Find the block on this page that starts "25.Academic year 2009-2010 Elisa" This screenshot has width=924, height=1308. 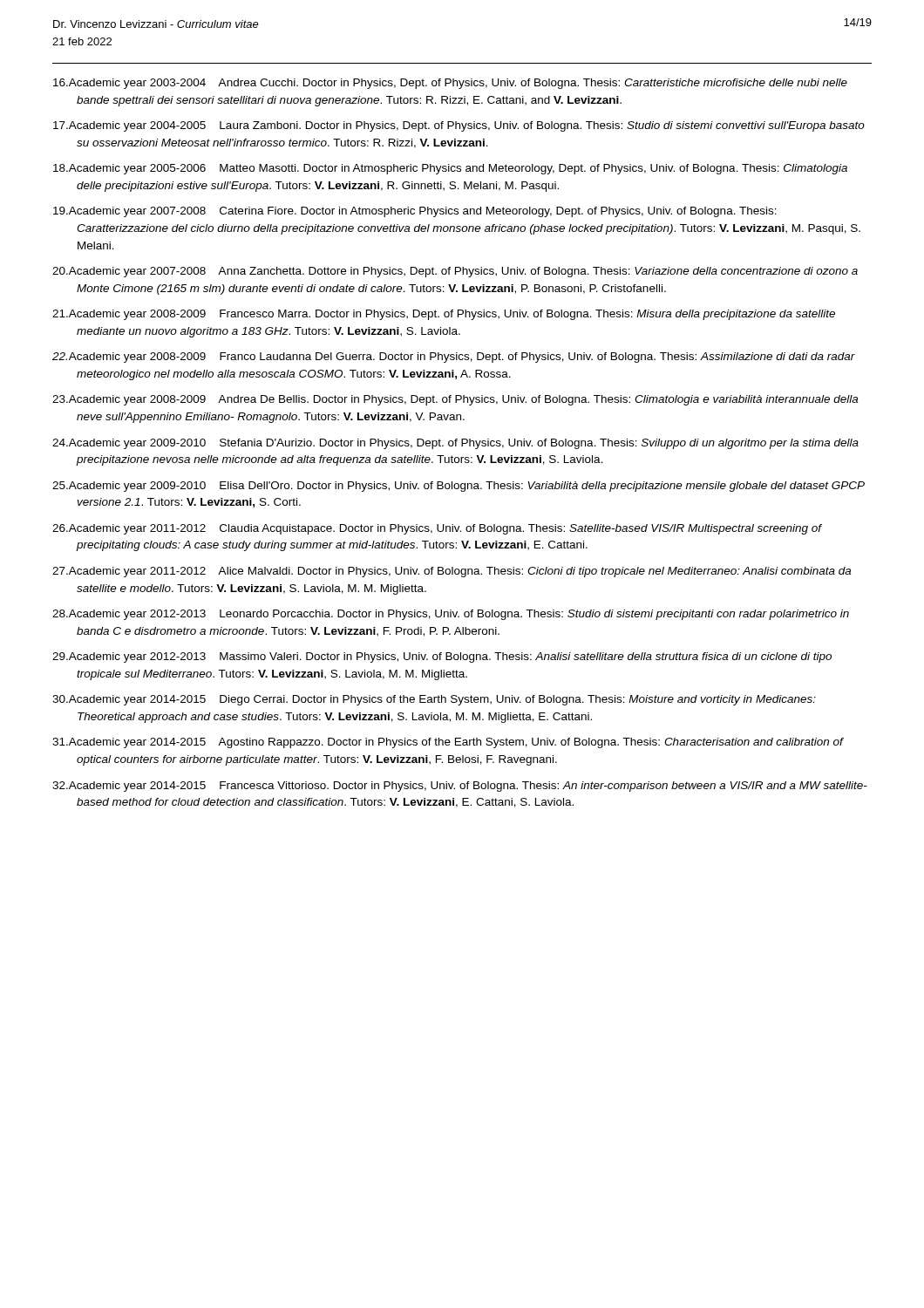[x=458, y=494]
